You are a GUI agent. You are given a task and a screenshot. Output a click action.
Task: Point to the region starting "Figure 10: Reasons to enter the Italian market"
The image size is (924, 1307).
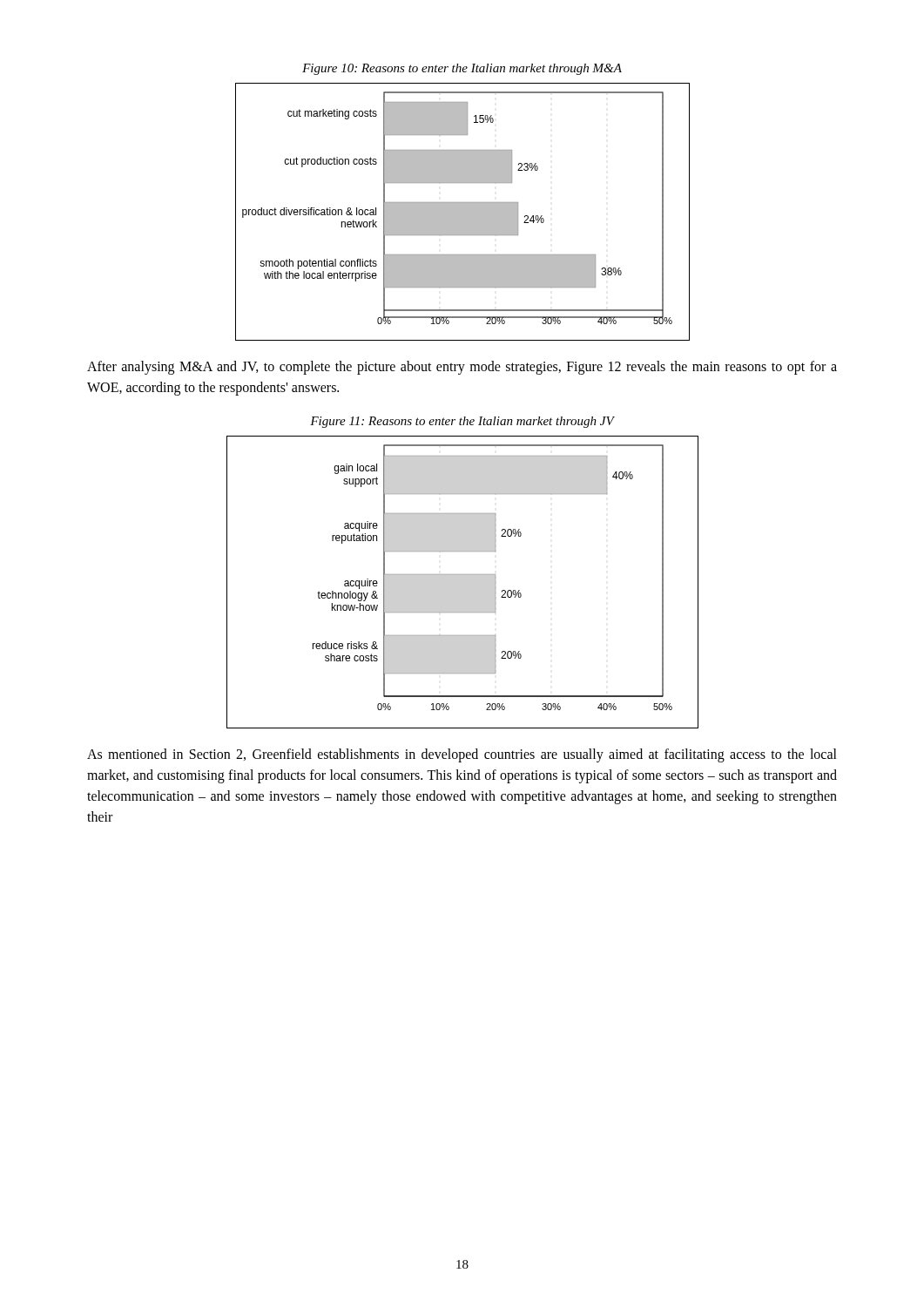pos(462,68)
